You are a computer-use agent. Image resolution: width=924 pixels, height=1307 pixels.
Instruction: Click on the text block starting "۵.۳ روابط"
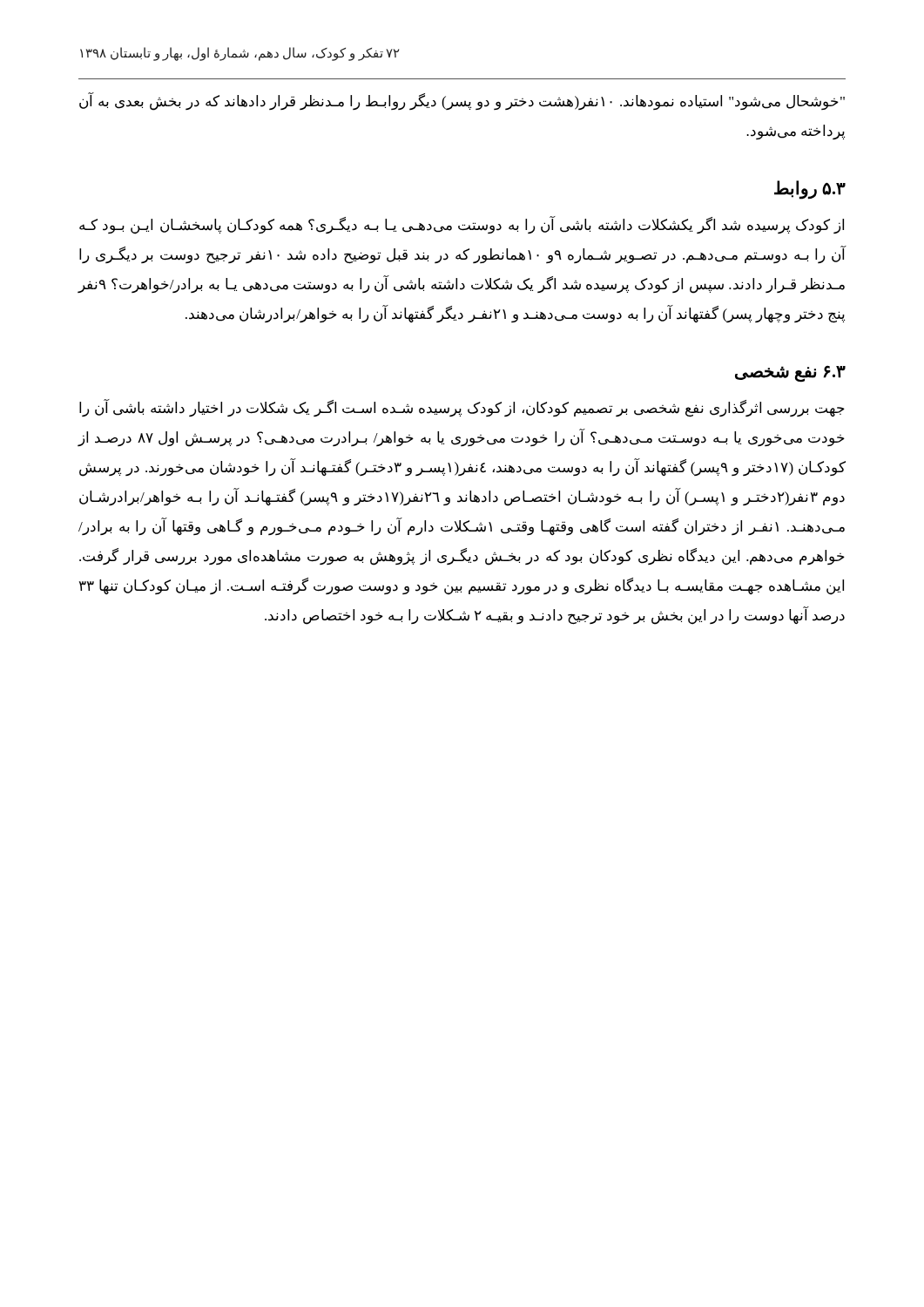click(809, 188)
